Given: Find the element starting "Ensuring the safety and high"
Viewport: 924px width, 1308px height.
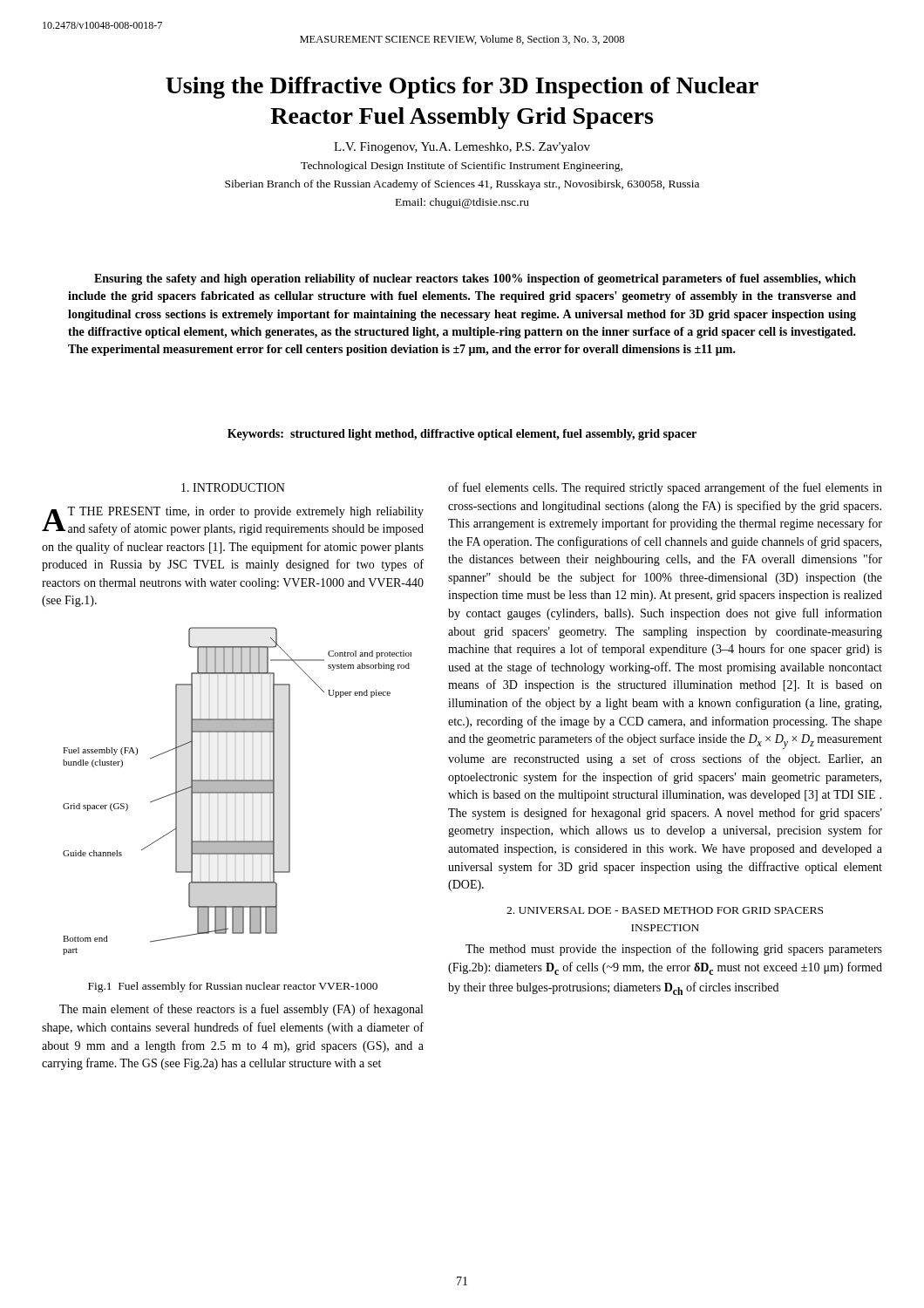Looking at the screenshot, I should coord(462,315).
